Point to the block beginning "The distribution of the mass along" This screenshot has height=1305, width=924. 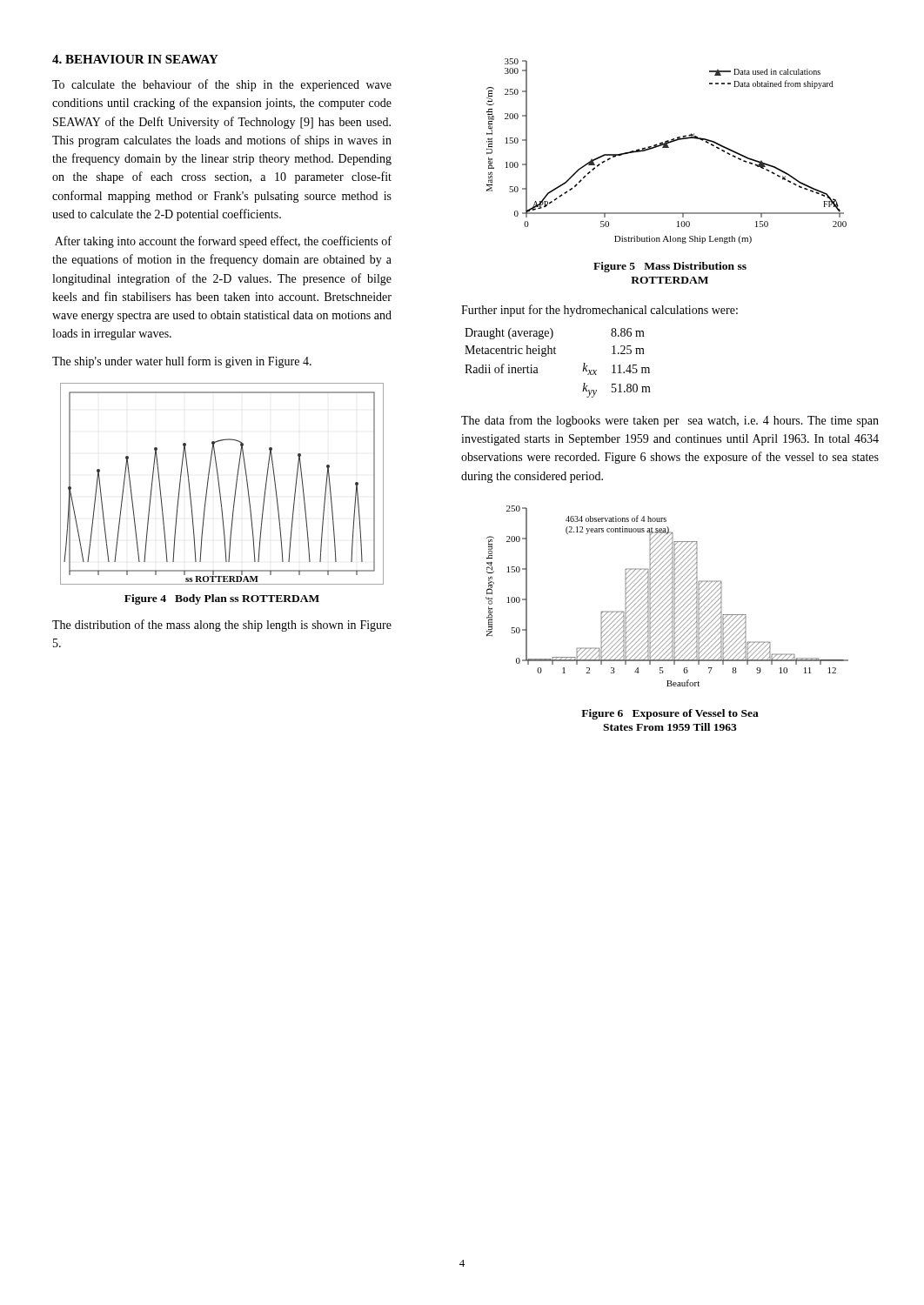[222, 634]
